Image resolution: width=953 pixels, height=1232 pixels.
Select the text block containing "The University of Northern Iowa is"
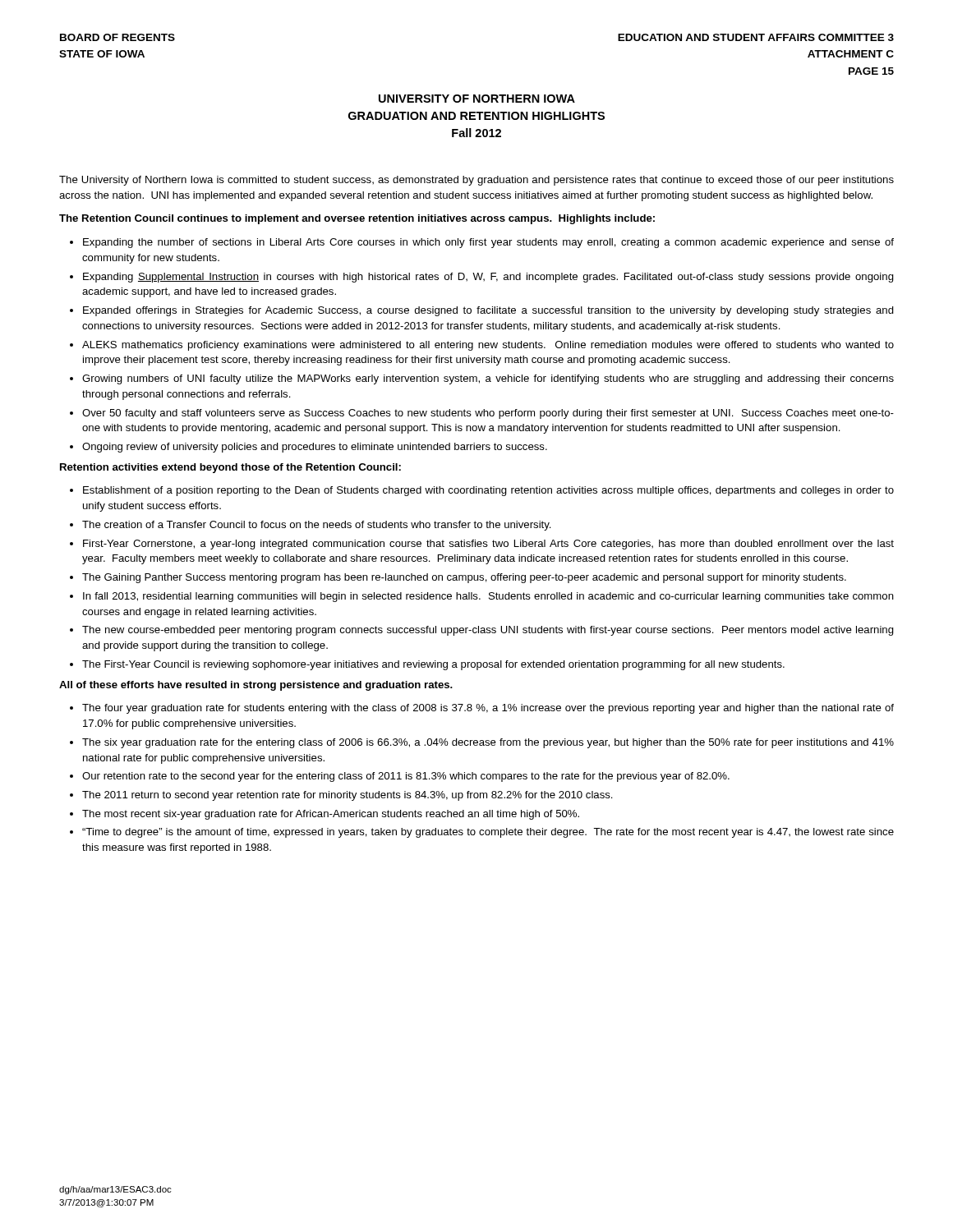point(476,188)
